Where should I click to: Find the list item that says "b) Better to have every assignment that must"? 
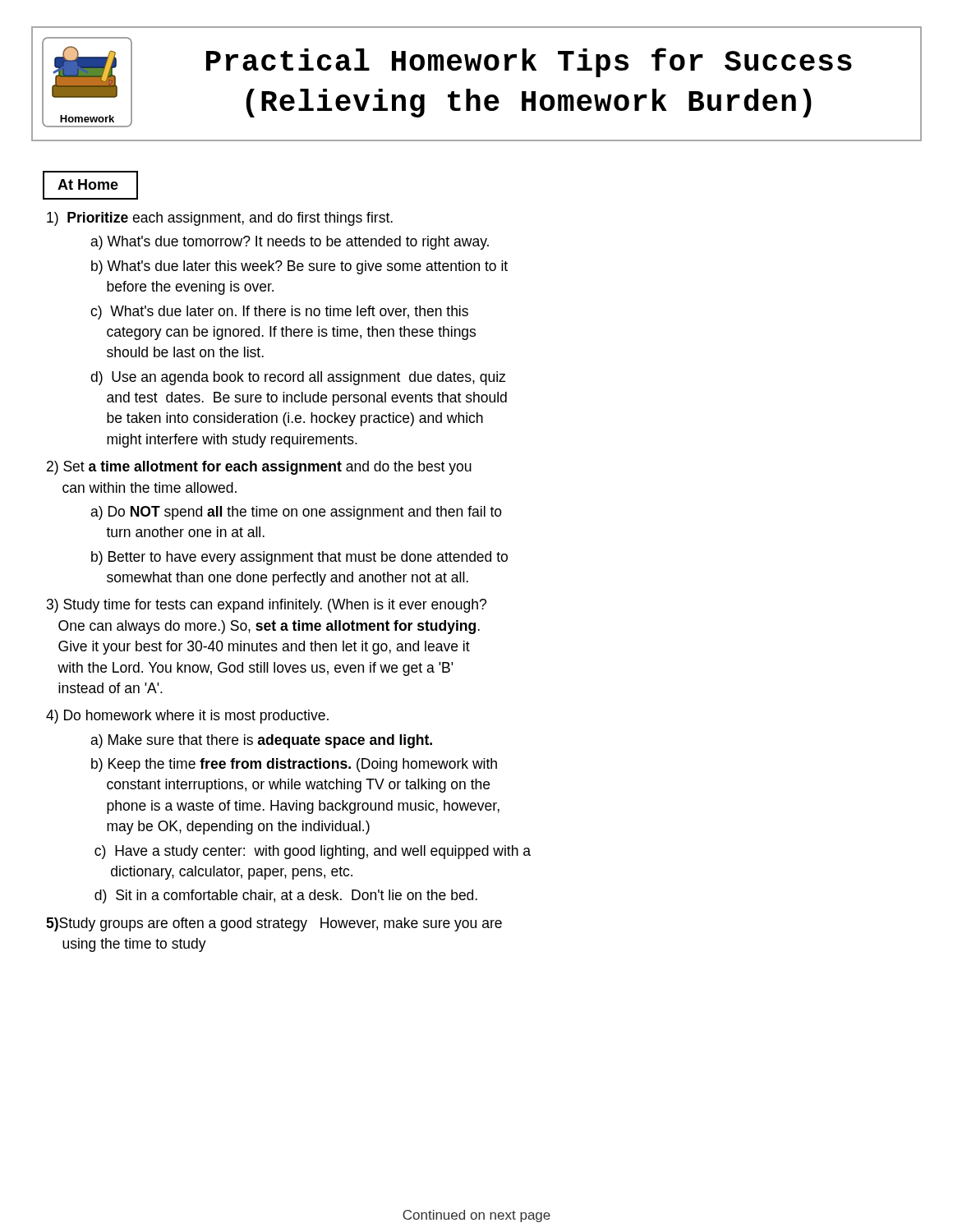tap(299, 567)
